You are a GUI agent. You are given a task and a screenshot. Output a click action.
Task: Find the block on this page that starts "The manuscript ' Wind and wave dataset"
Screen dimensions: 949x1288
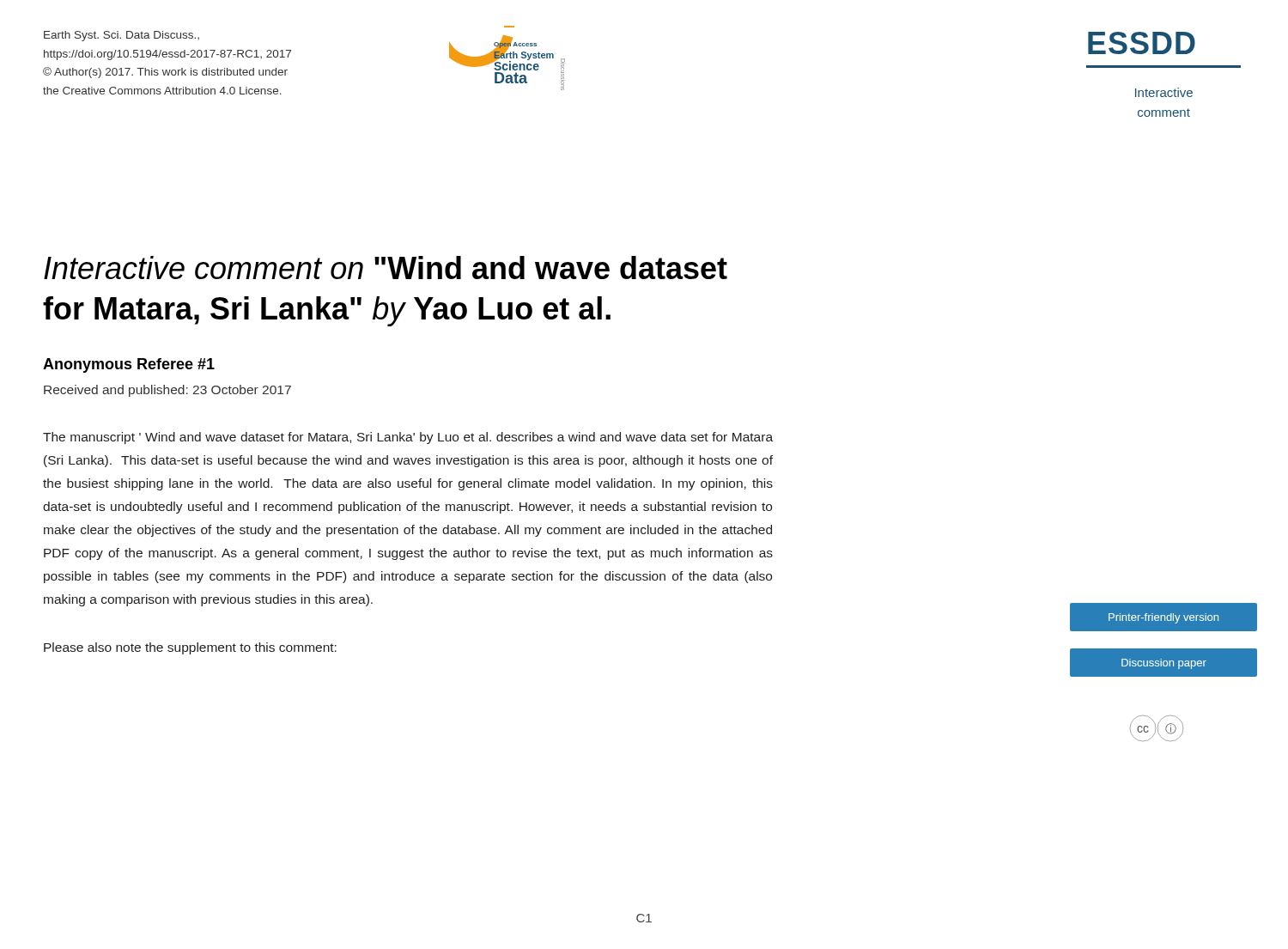408,518
